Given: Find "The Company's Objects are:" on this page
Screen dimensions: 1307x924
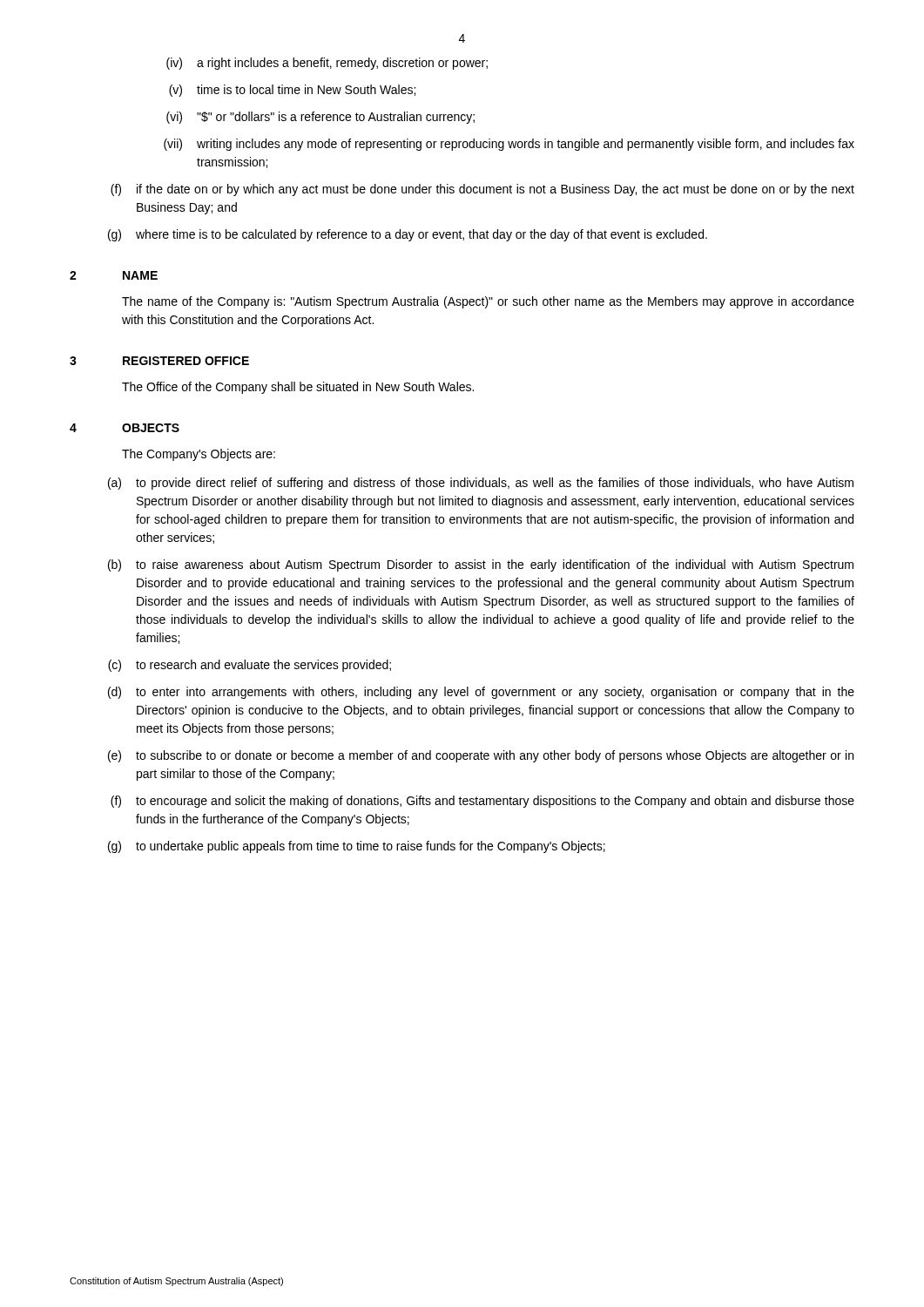Looking at the screenshot, I should click(199, 454).
